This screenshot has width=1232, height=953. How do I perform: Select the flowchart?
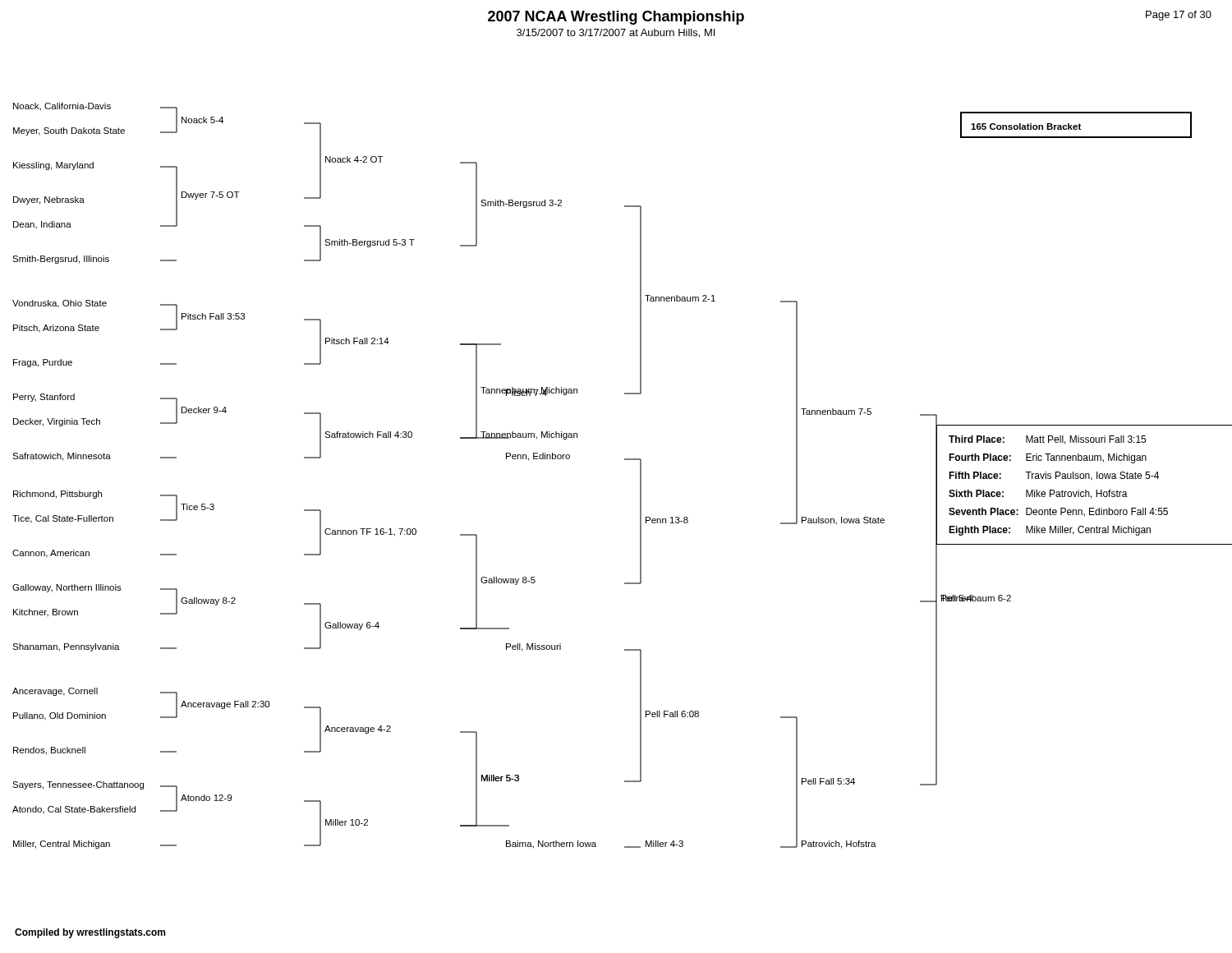coord(616,481)
